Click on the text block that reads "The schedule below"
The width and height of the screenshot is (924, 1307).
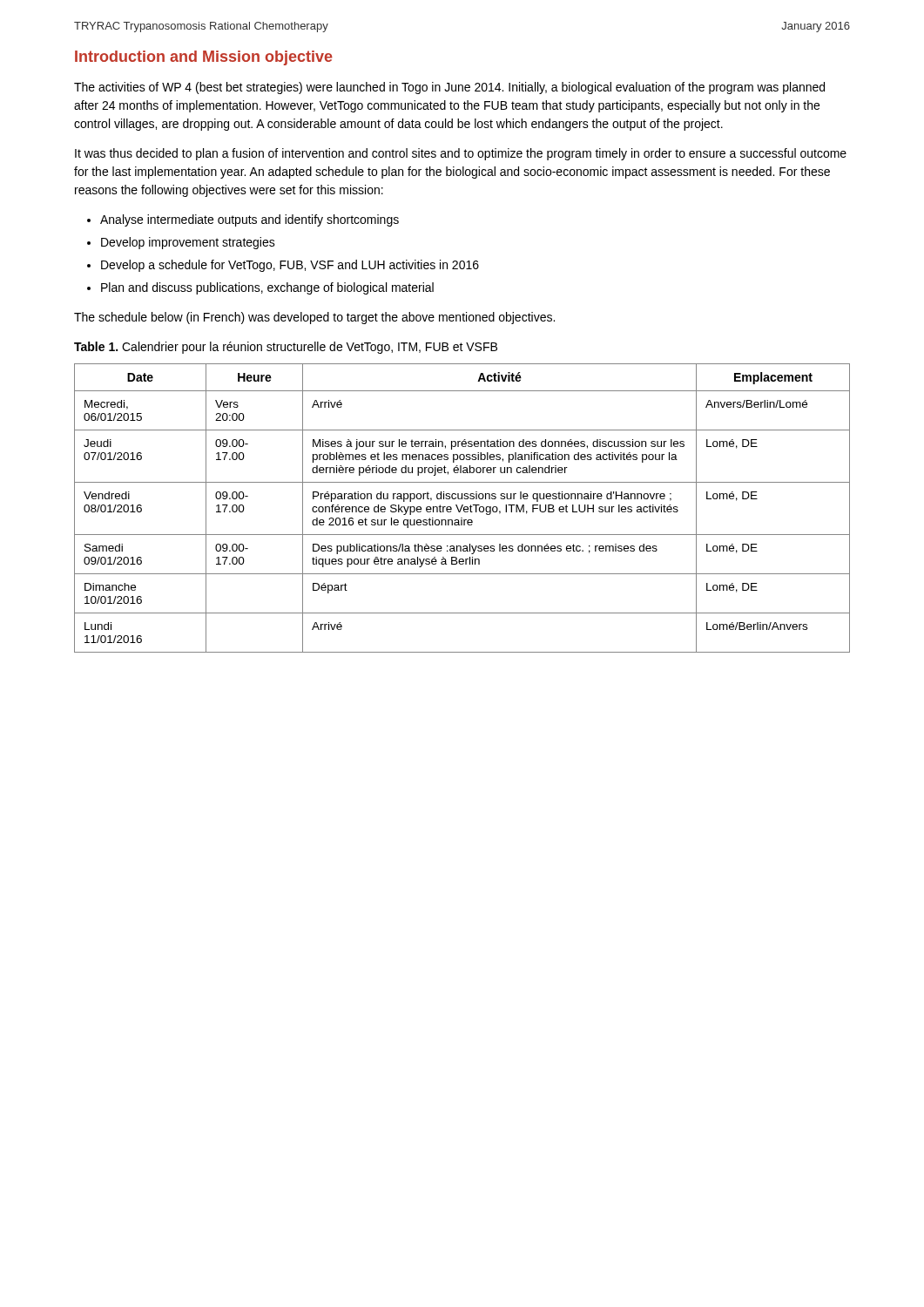[462, 318]
